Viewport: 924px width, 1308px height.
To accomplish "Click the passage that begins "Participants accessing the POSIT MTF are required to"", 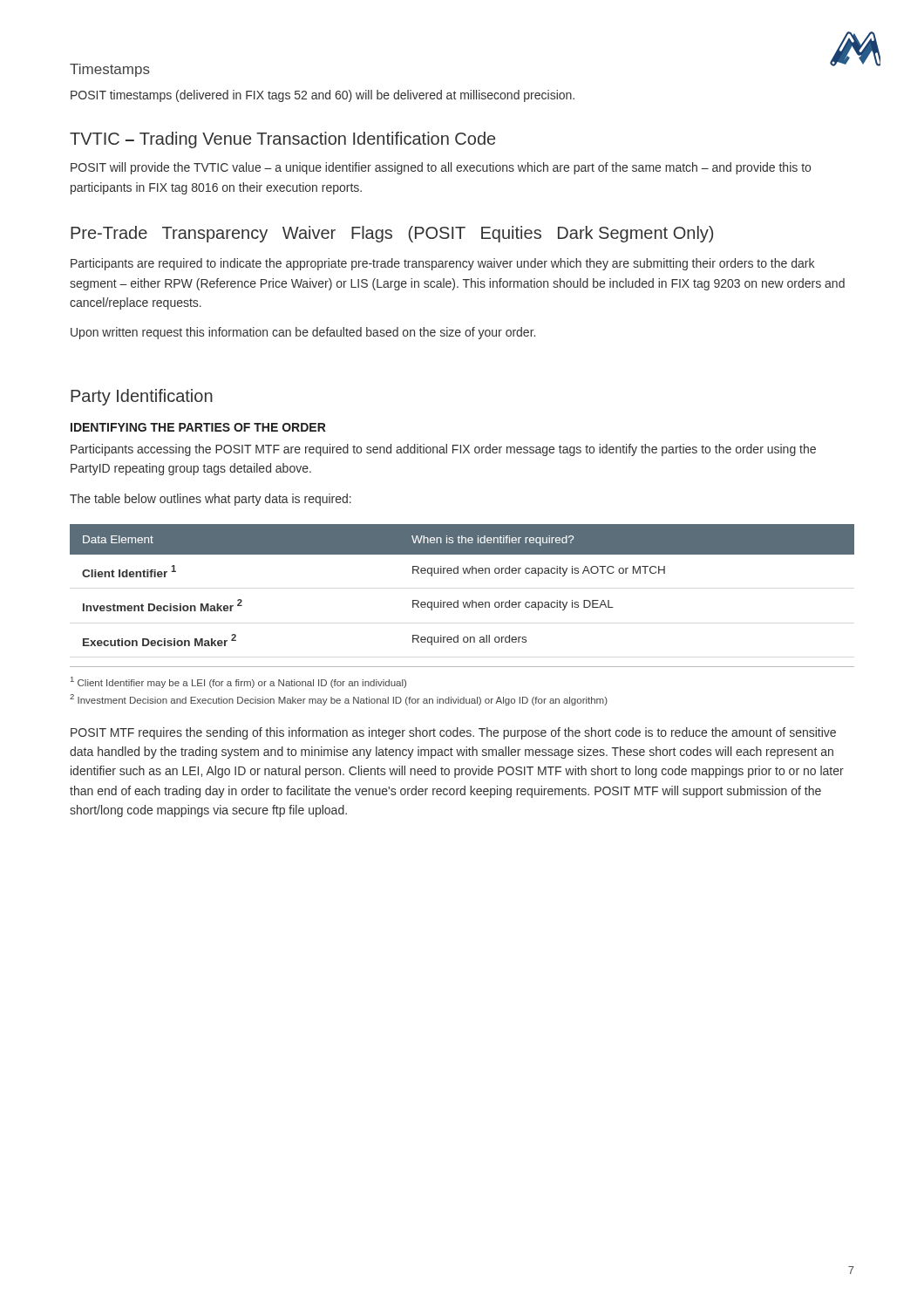I will click(x=443, y=459).
